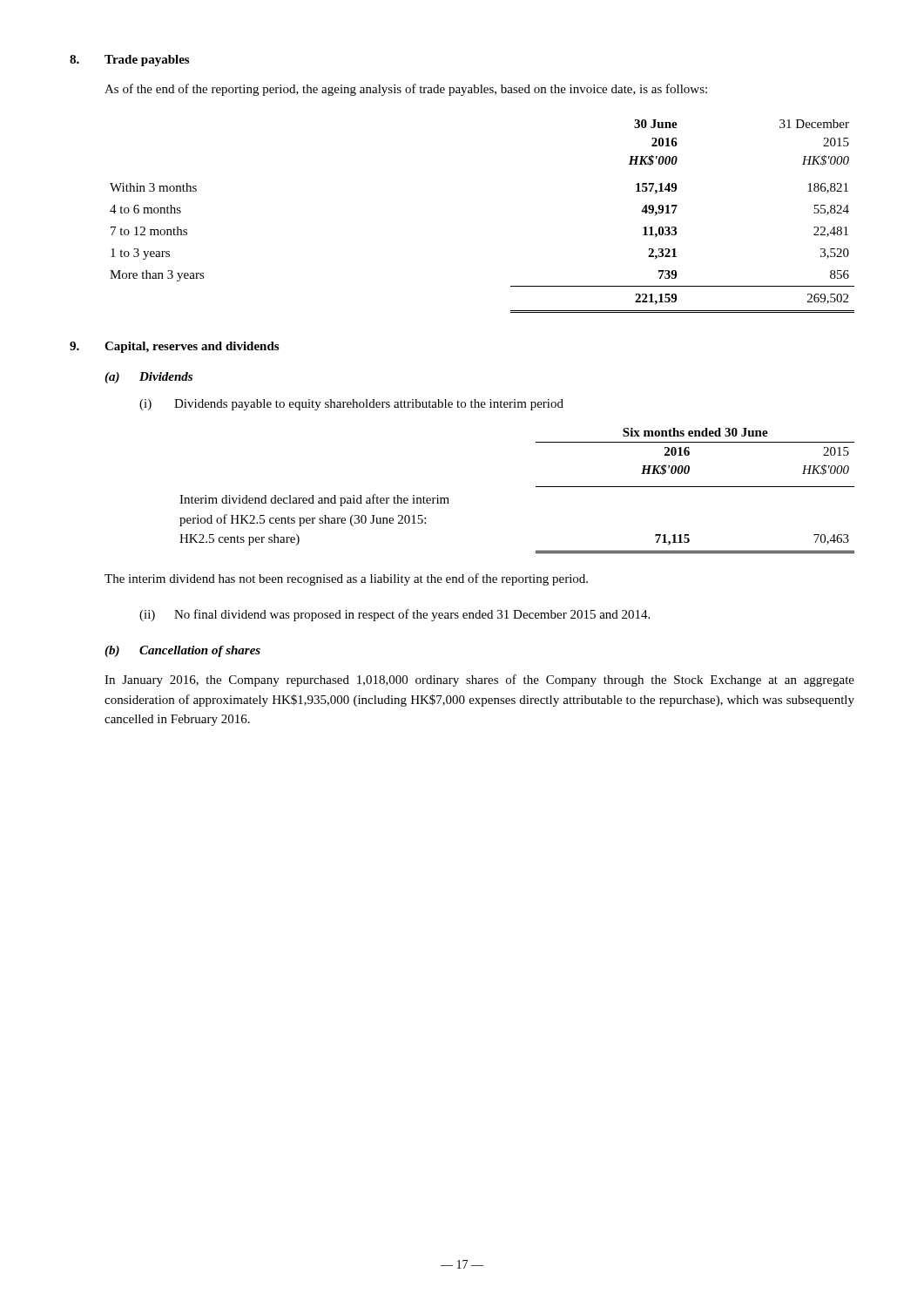Image resolution: width=924 pixels, height=1307 pixels.
Task: Click on the element starting "8. Trade payables"
Action: tap(130, 60)
